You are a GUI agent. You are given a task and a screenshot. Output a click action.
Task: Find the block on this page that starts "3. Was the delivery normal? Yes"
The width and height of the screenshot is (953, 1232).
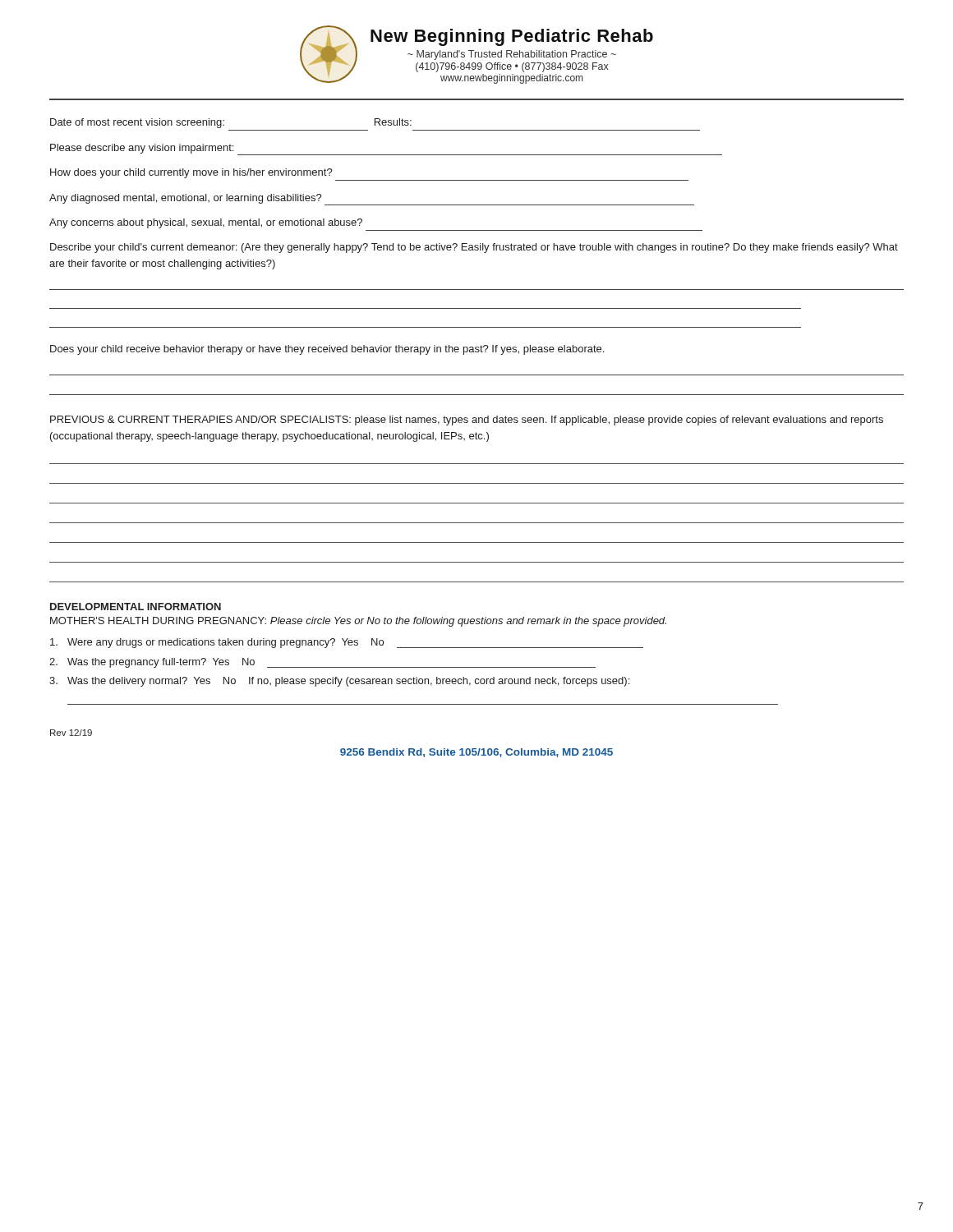pos(476,690)
